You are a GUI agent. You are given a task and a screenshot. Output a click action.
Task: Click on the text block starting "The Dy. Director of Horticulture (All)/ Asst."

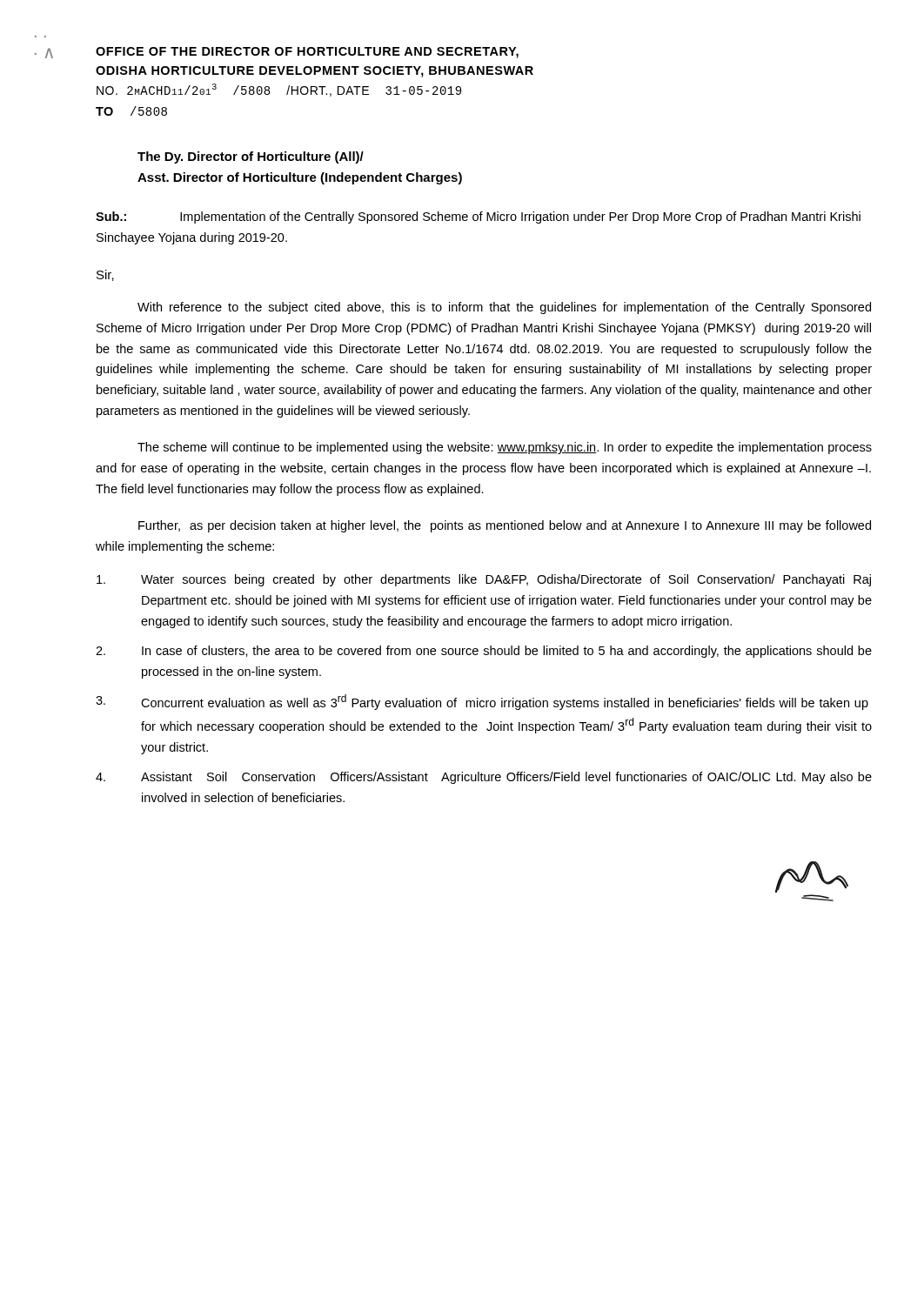click(x=300, y=167)
